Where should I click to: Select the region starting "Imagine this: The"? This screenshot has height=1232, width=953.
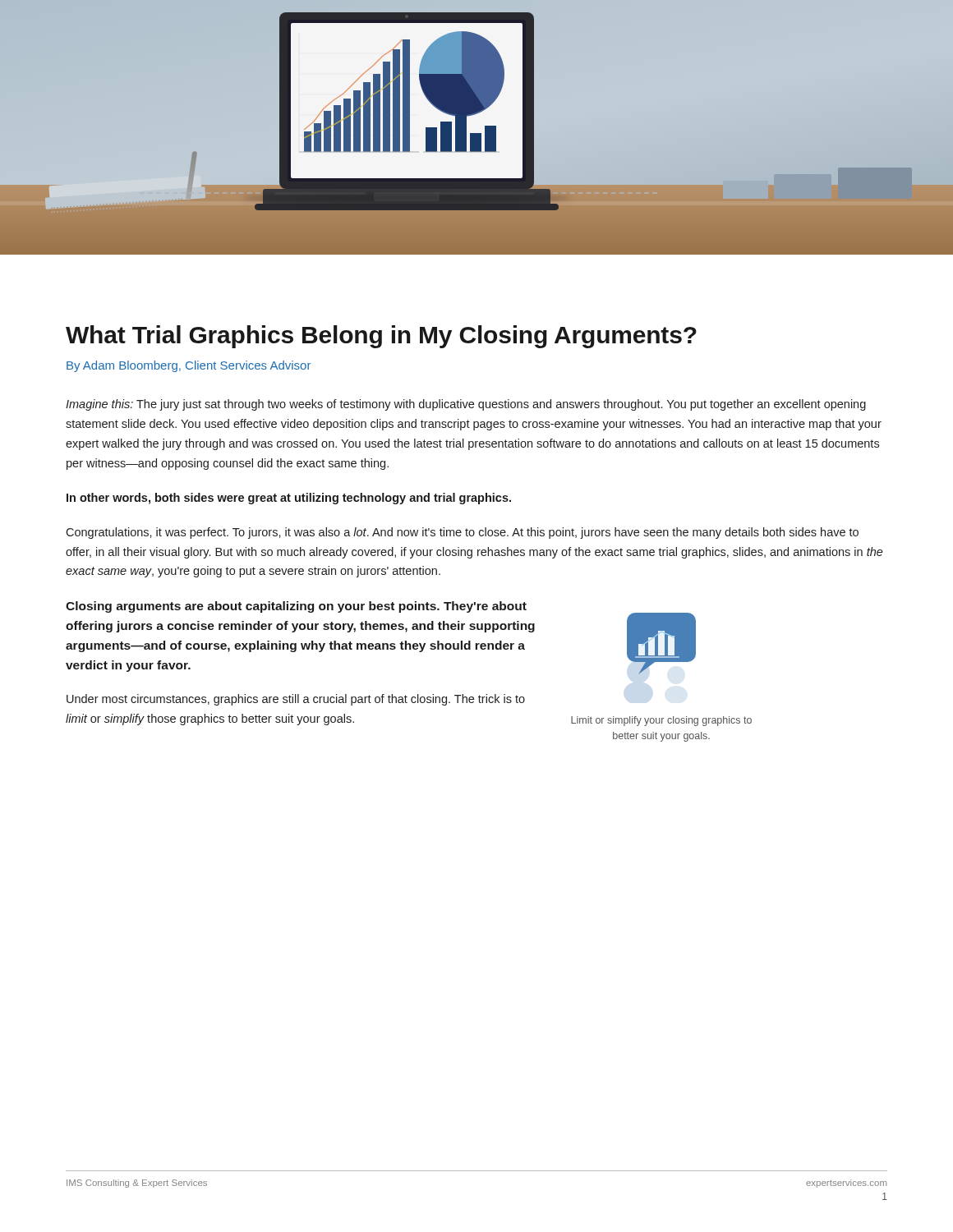pyautogui.click(x=476, y=434)
